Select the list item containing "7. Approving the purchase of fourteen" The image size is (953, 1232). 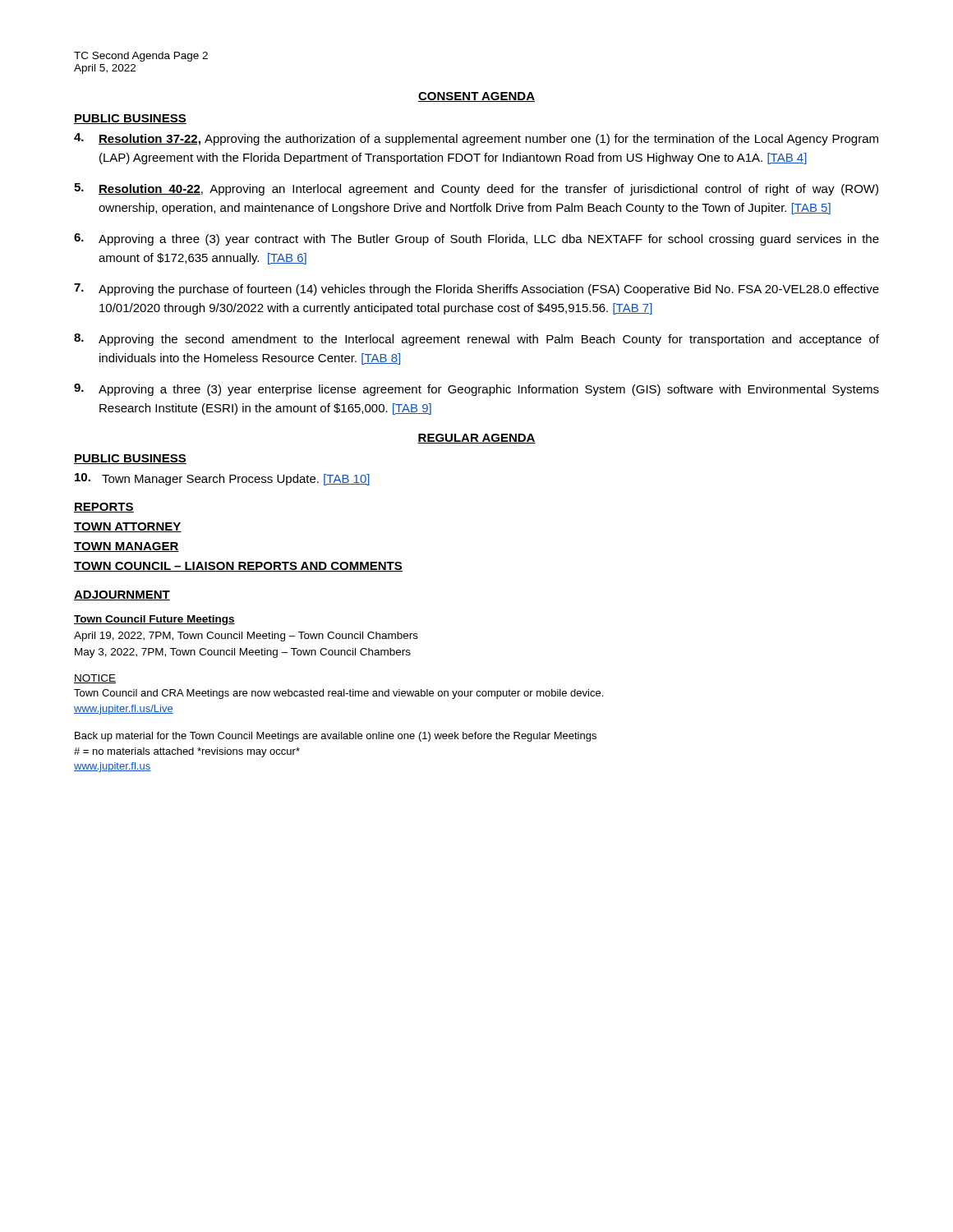[x=476, y=299]
